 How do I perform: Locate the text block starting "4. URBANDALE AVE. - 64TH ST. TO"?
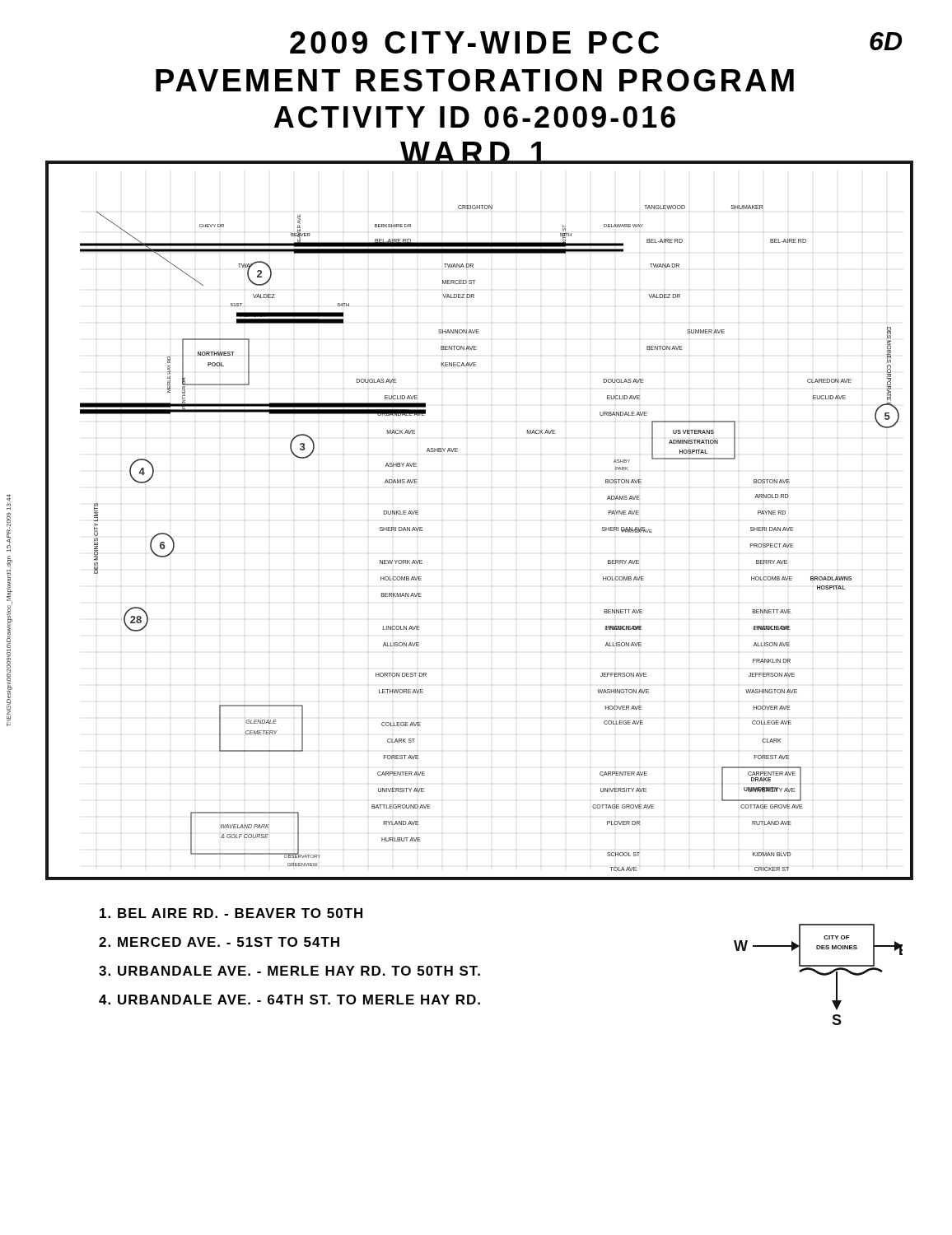tap(290, 1000)
